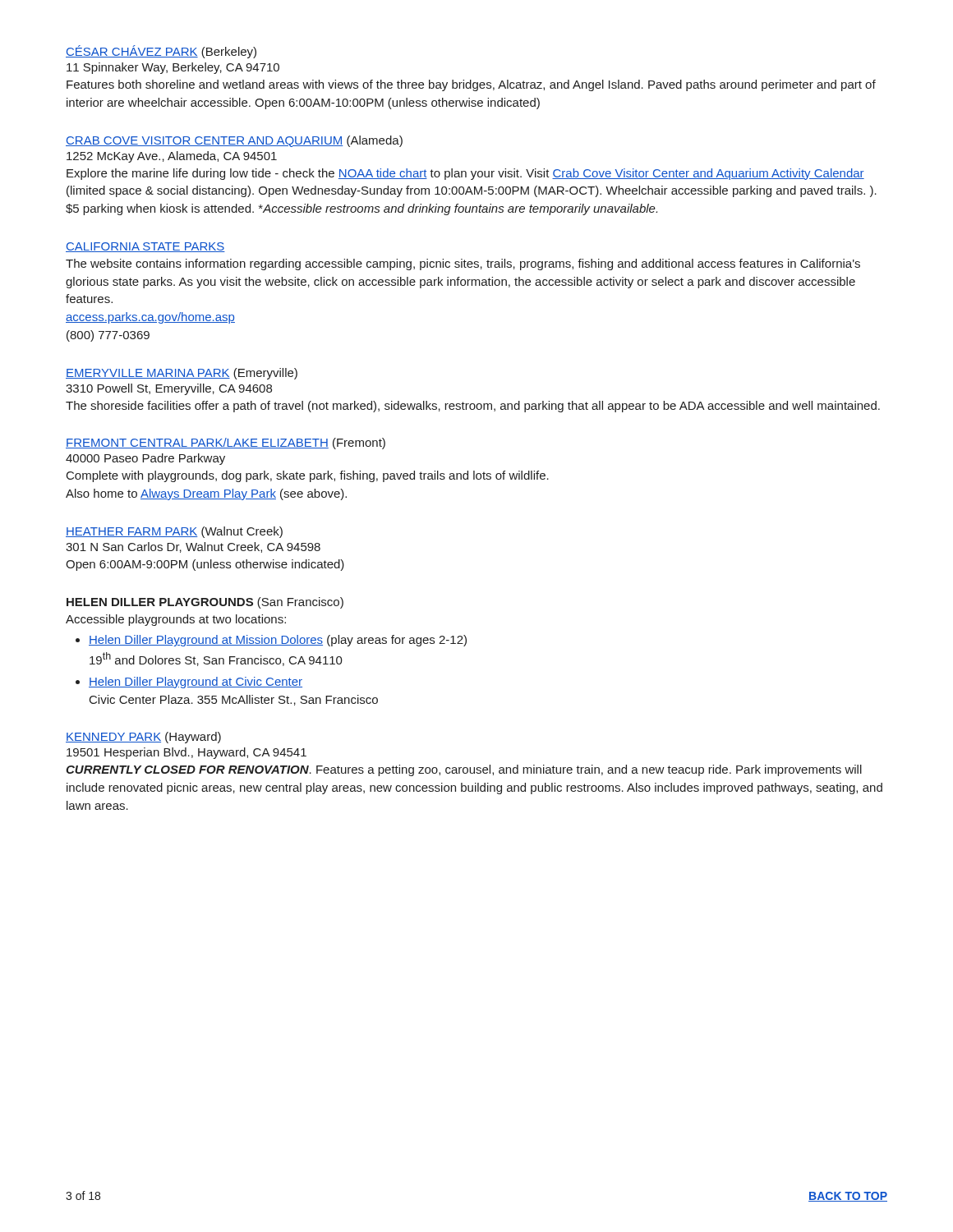953x1232 pixels.
Task: Select the text starting "CÉSAR CHÁVEZ PARK (Berkeley) 11 Spinnaker Way, Berkeley,"
Action: 476,78
